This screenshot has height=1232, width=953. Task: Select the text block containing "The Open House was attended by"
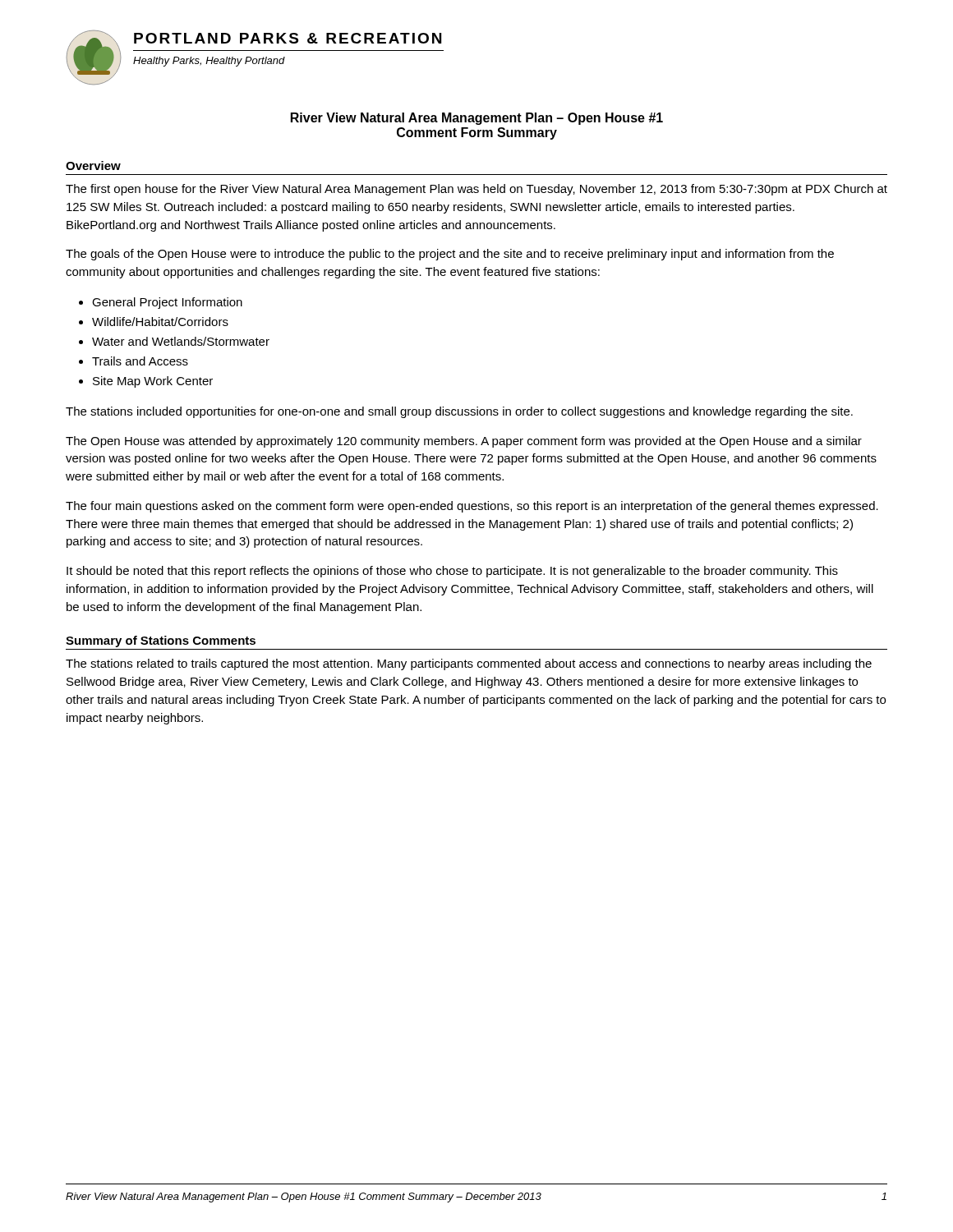pyautogui.click(x=471, y=458)
